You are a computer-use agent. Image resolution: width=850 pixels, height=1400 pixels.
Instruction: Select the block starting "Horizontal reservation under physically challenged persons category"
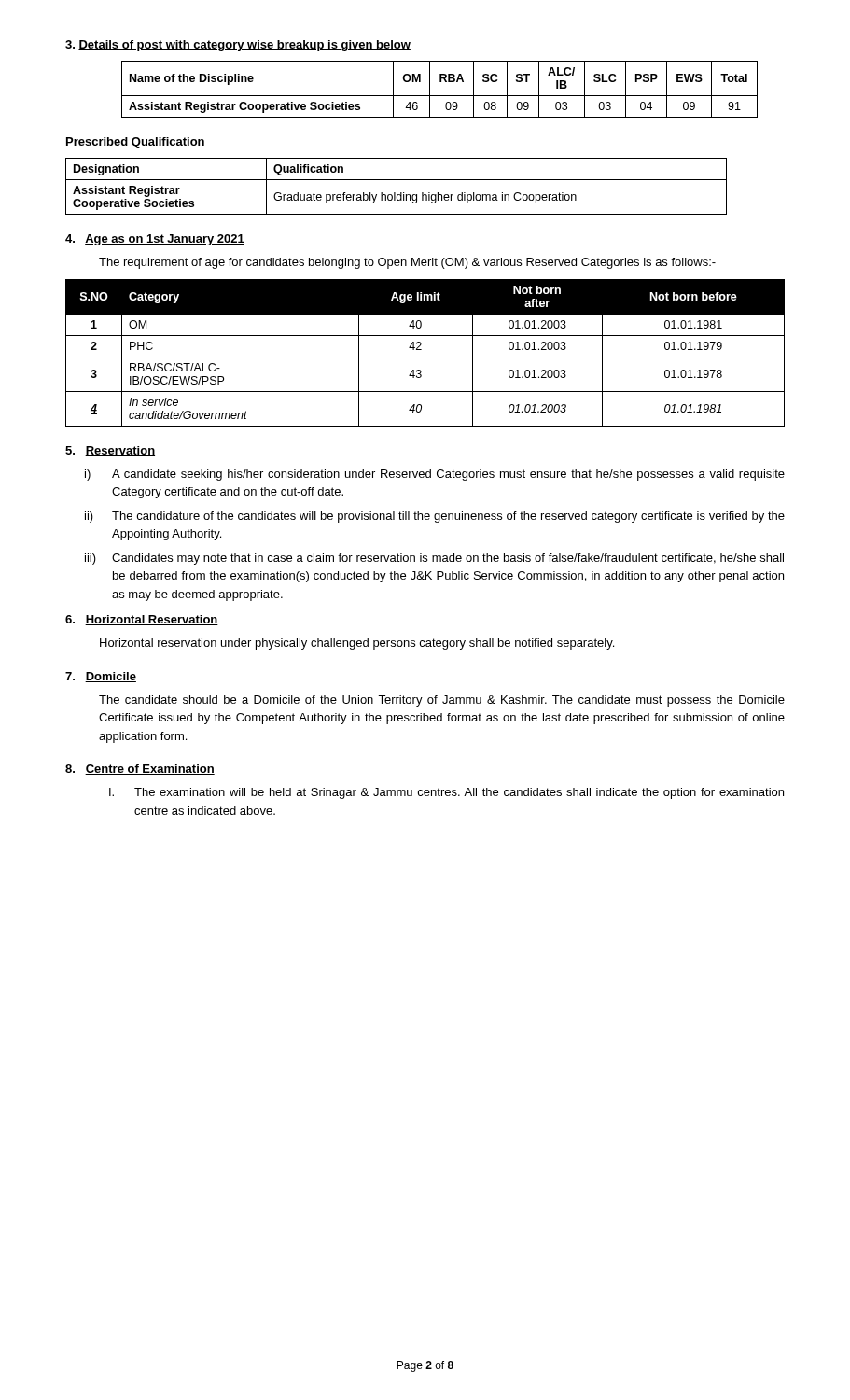[x=357, y=643]
